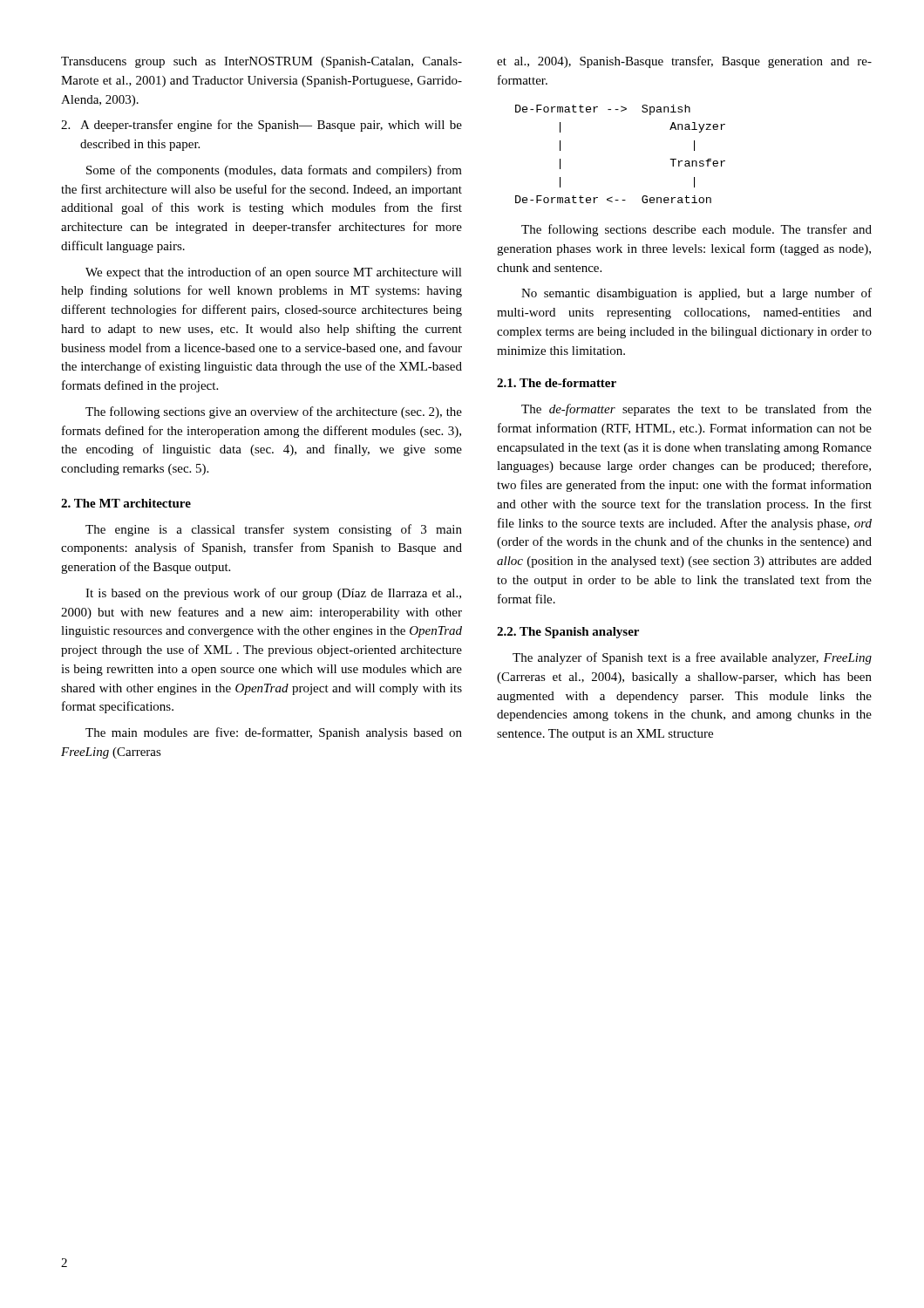This screenshot has width=924, height=1308.
Task: Select the text block with the text "It is based on the previous work of"
Action: (x=261, y=650)
